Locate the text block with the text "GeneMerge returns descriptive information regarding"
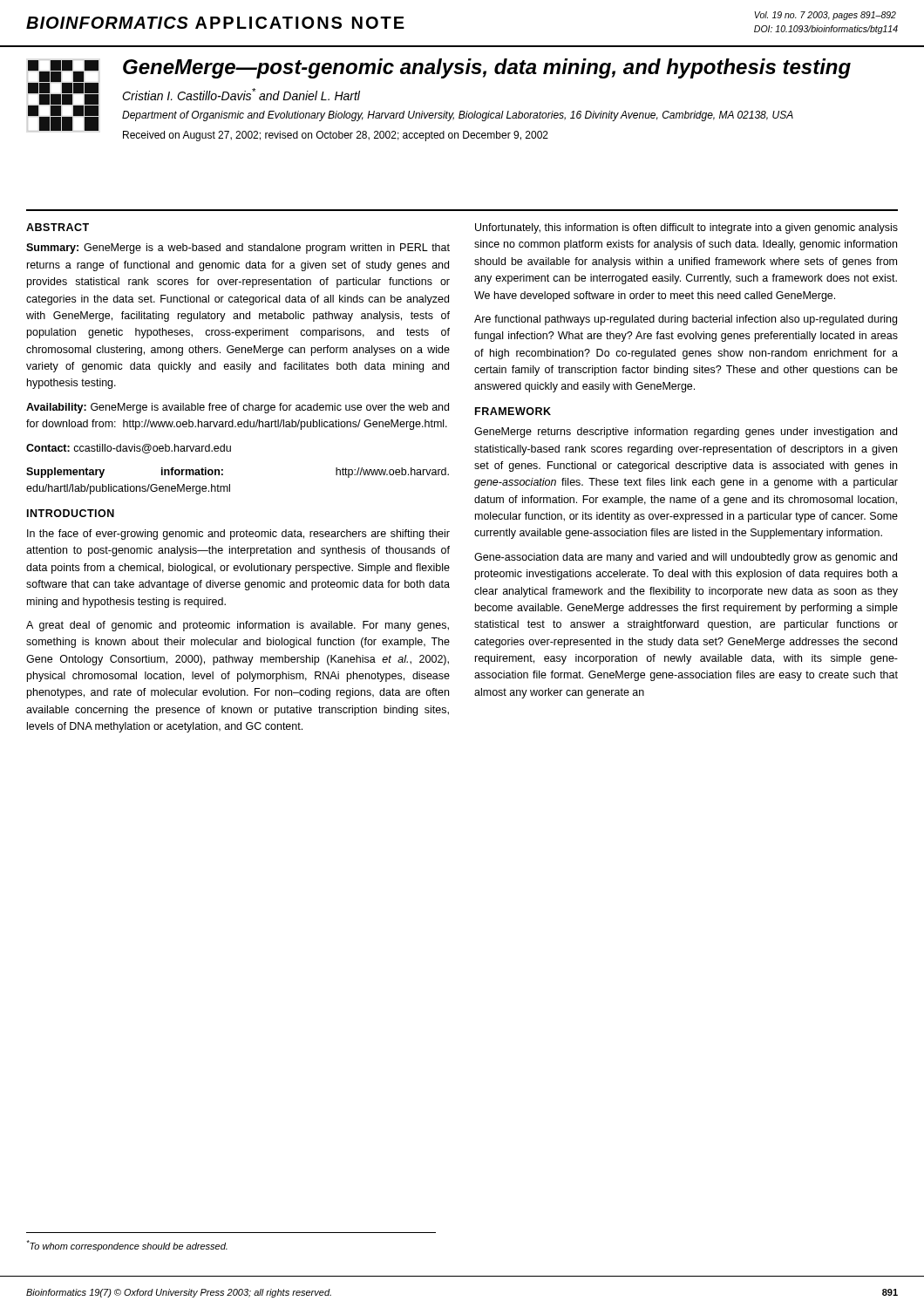The width and height of the screenshot is (924, 1308). [686, 563]
